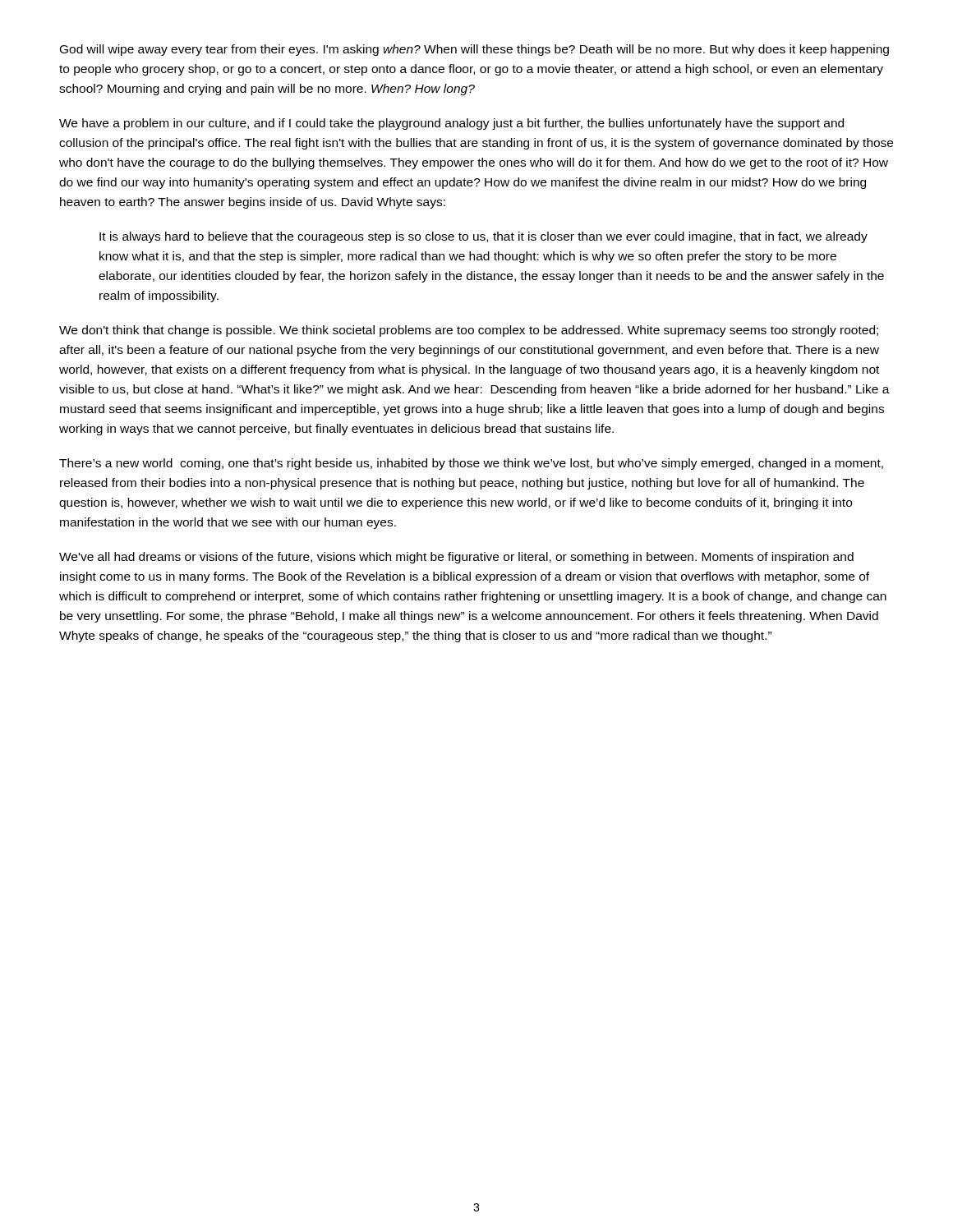Locate the text starting "God will wipe"
The width and height of the screenshot is (953, 1232).
[x=474, y=69]
